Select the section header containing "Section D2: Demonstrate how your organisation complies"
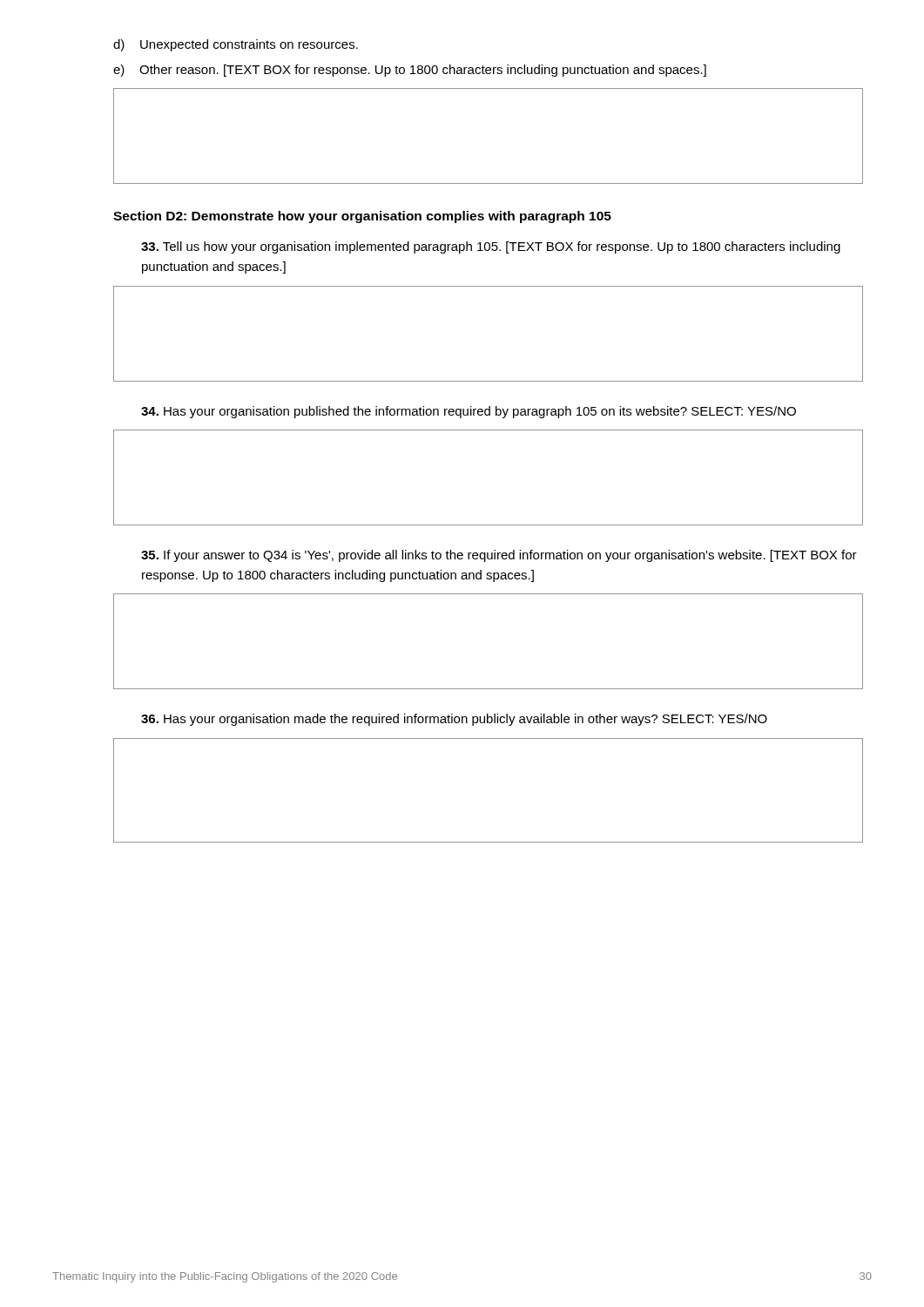924x1307 pixels. (362, 216)
